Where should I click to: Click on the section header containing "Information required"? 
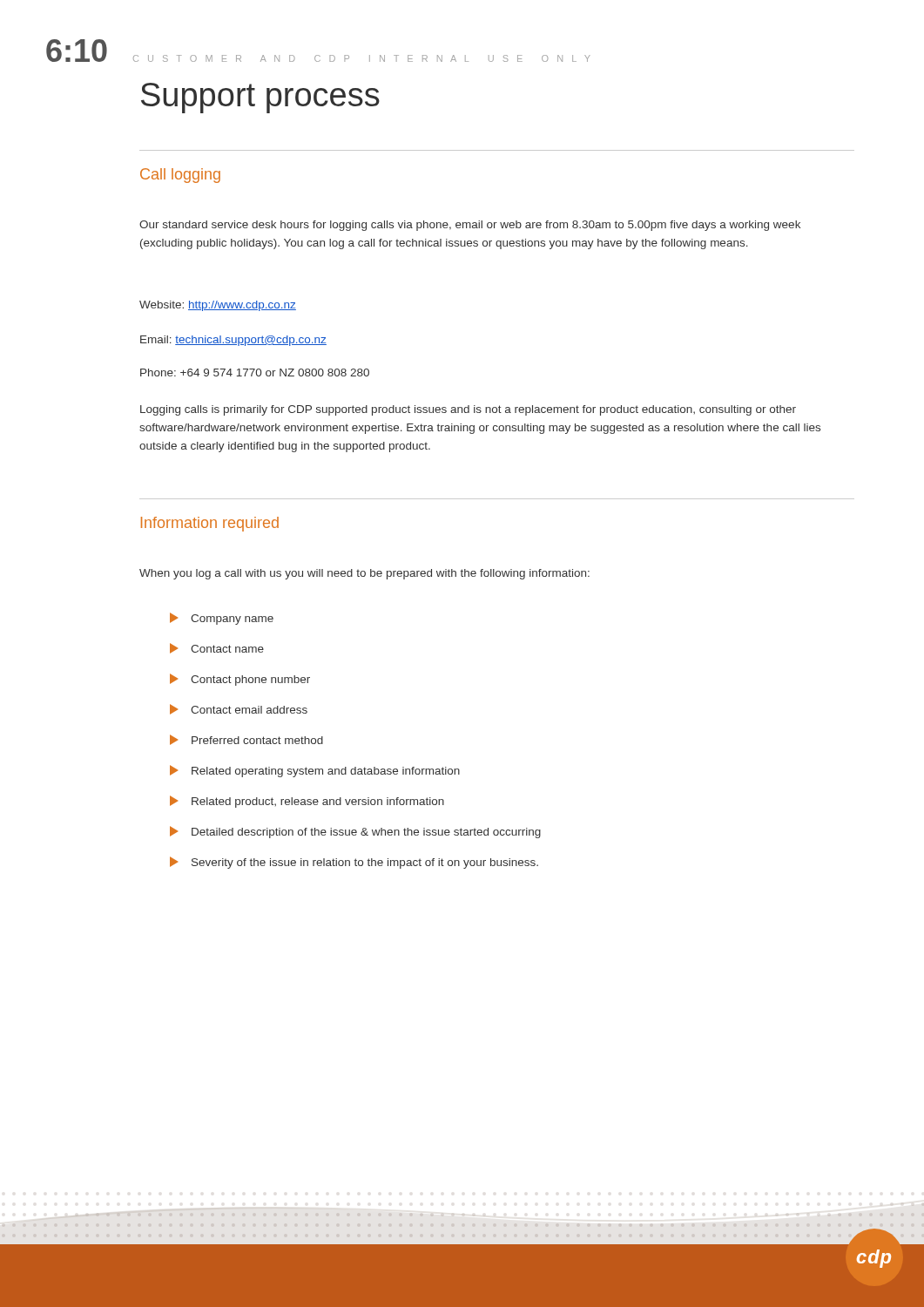coord(210,524)
